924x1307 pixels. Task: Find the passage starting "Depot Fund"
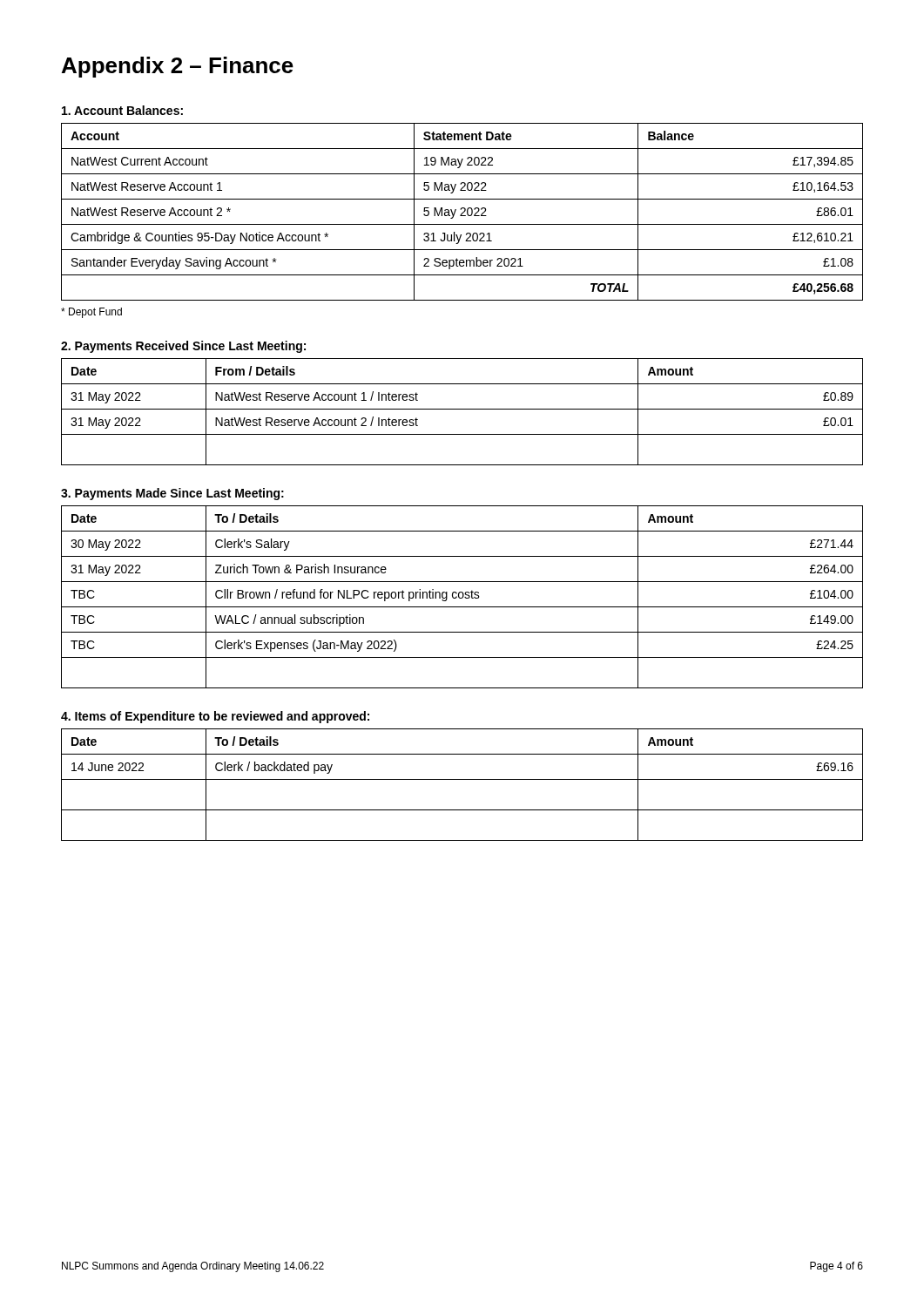click(91, 313)
